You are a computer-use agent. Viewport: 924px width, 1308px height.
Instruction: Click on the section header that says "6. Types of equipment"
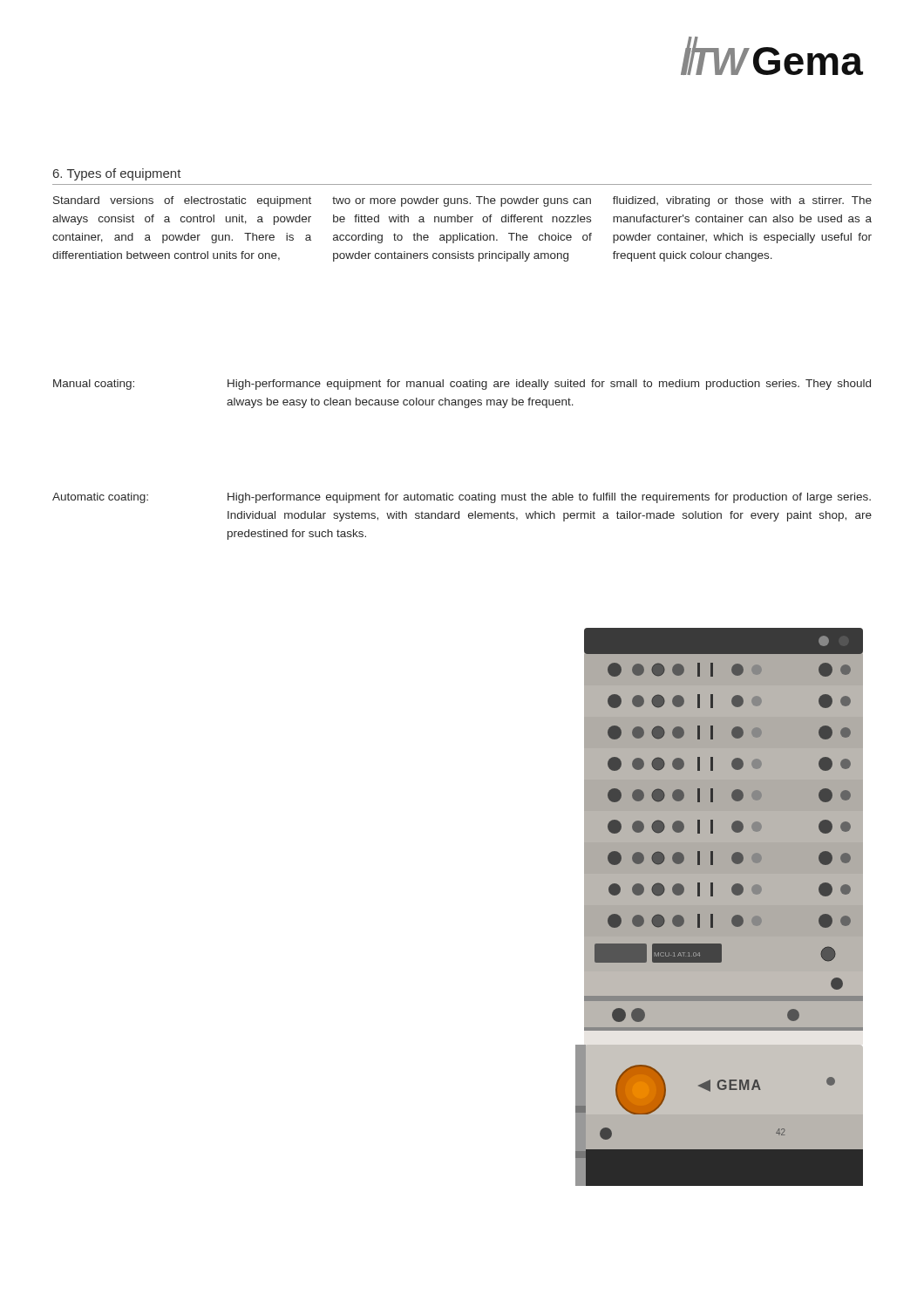click(x=117, y=173)
